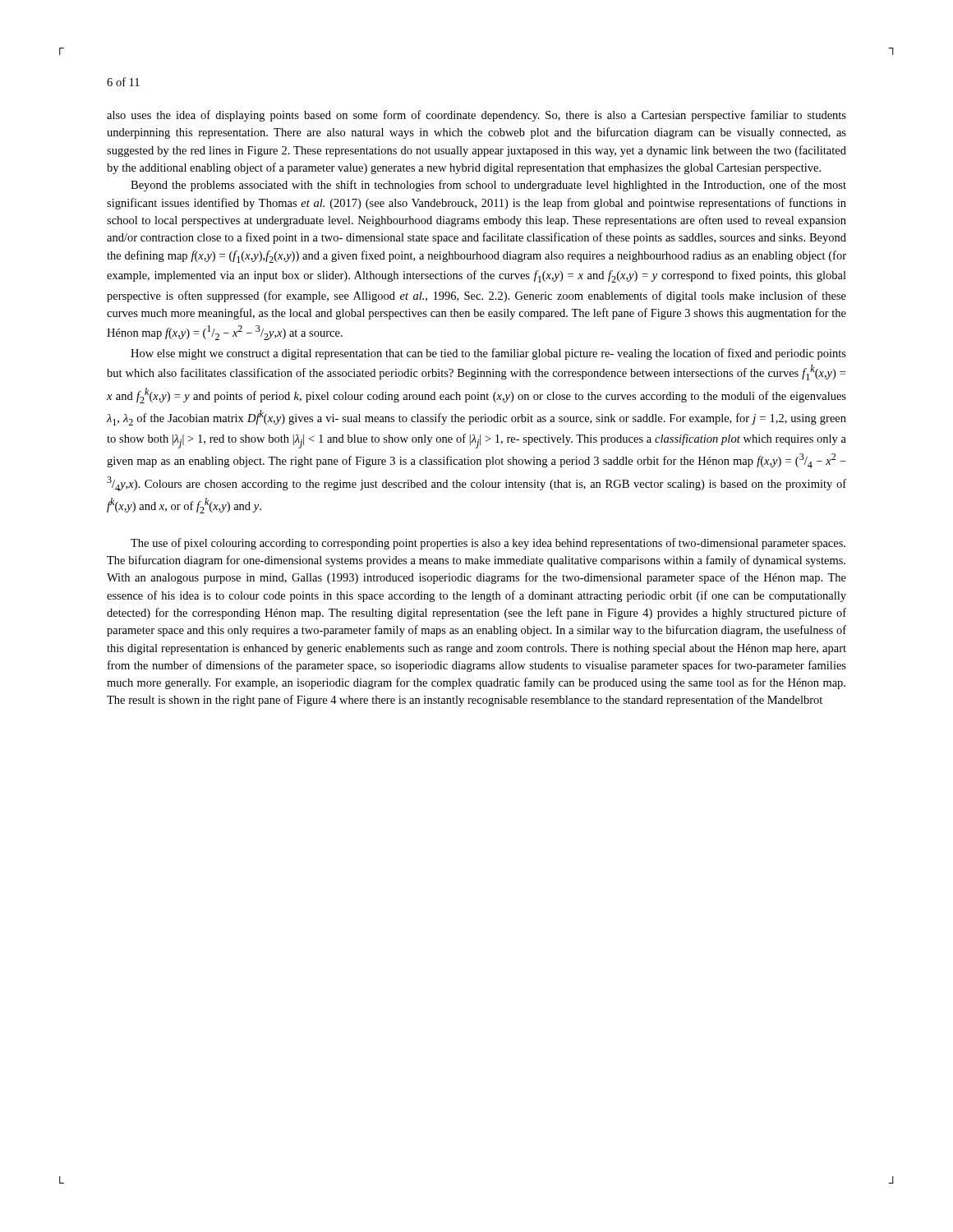Point to the element starting "How else might we construct a digital representation"
Viewport: 953px width, 1232px height.
tap(476, 431)
